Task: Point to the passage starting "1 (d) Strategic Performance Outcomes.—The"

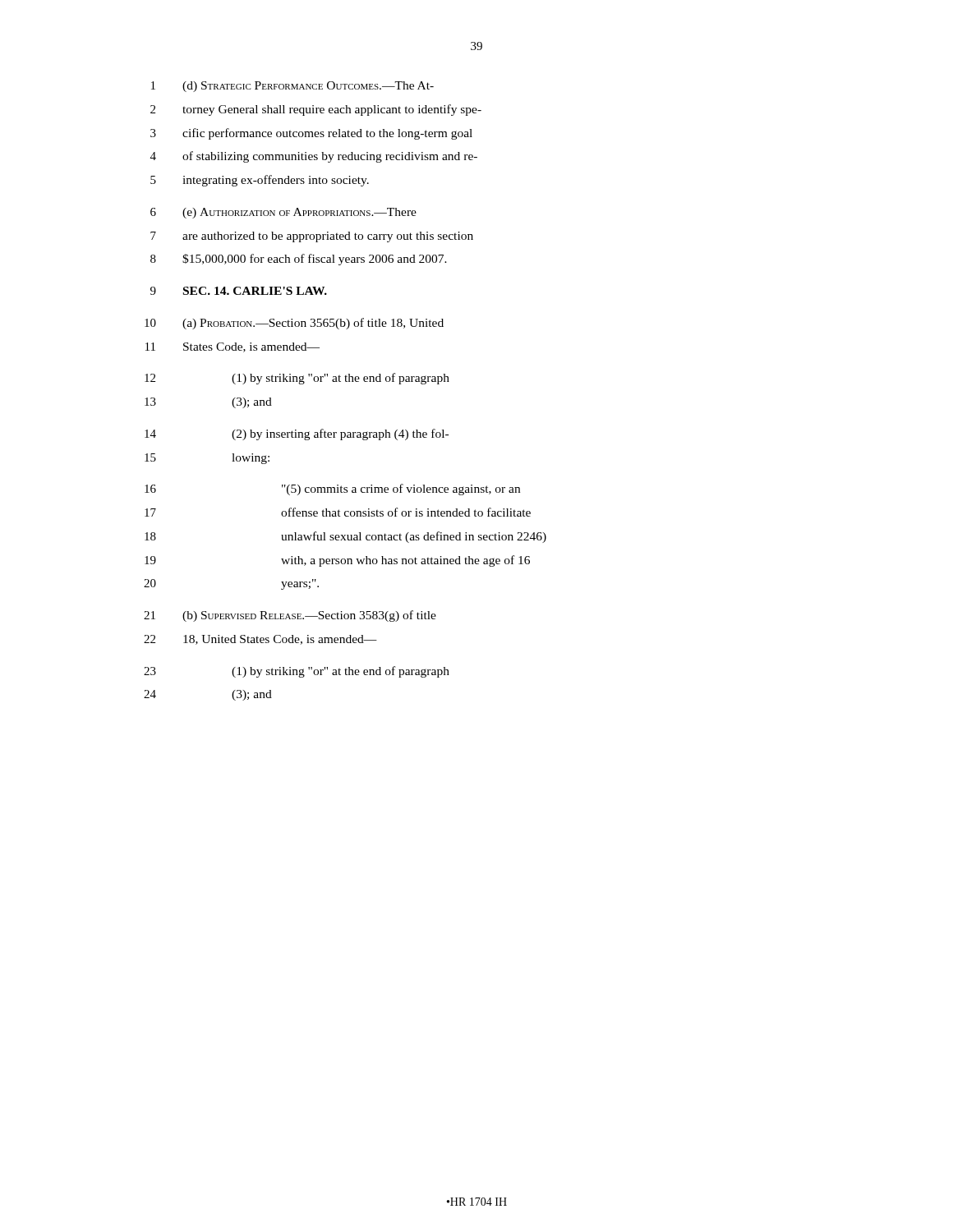Action: (292, 87)
